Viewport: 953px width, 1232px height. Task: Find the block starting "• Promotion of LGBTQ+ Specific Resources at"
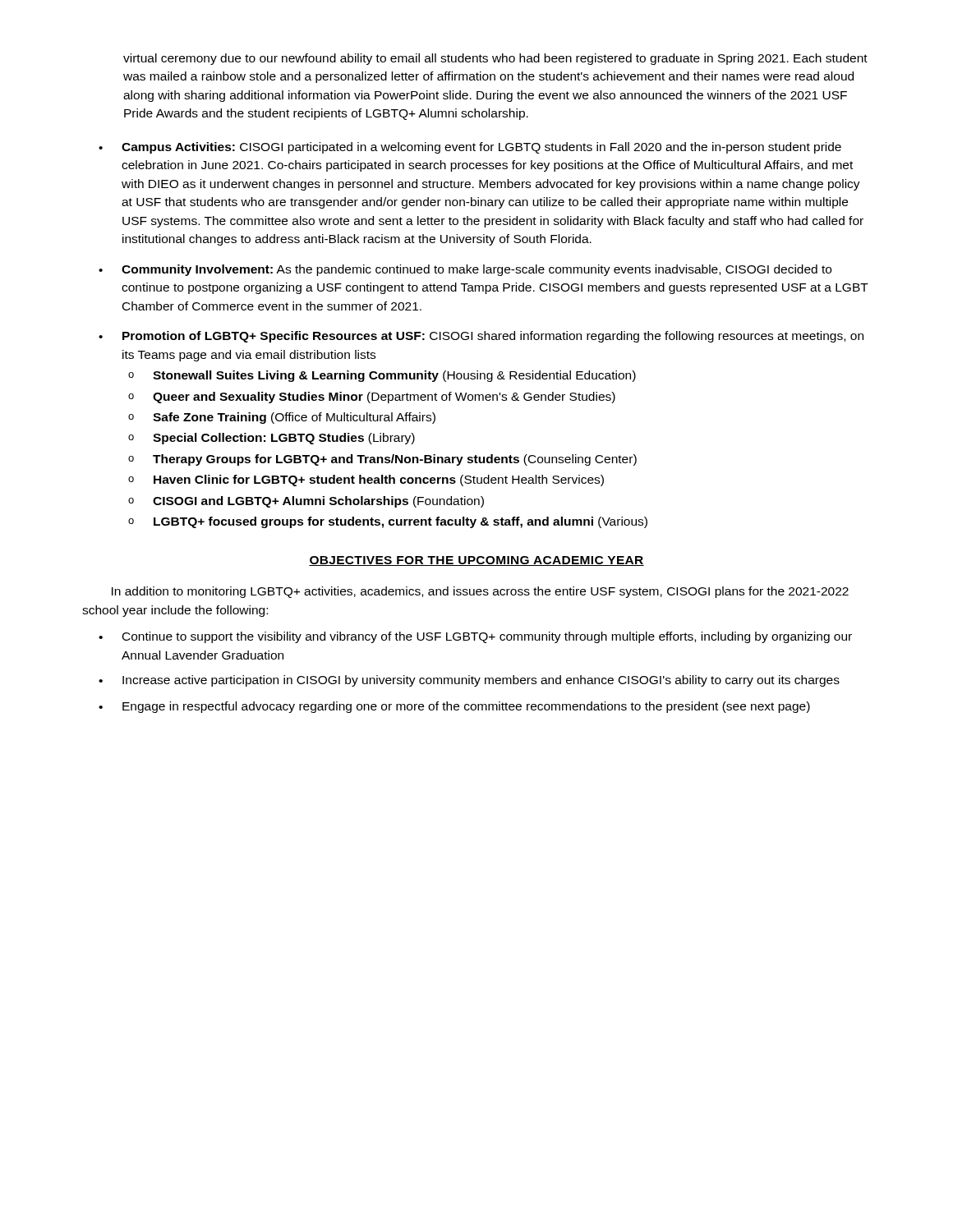pyautogui.click(x=481, y=337)
